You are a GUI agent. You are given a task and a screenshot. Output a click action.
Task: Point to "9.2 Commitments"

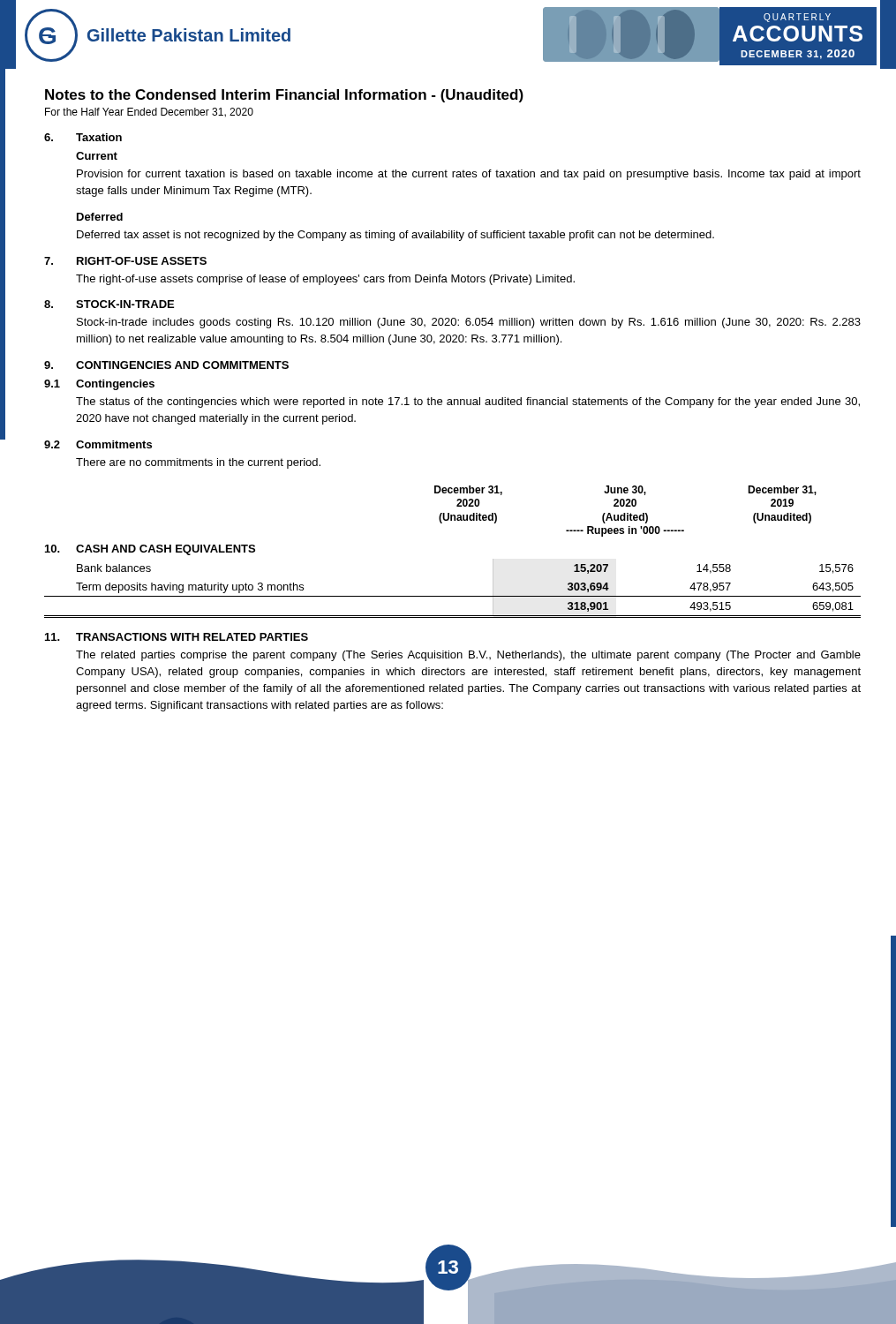point(98,444)
